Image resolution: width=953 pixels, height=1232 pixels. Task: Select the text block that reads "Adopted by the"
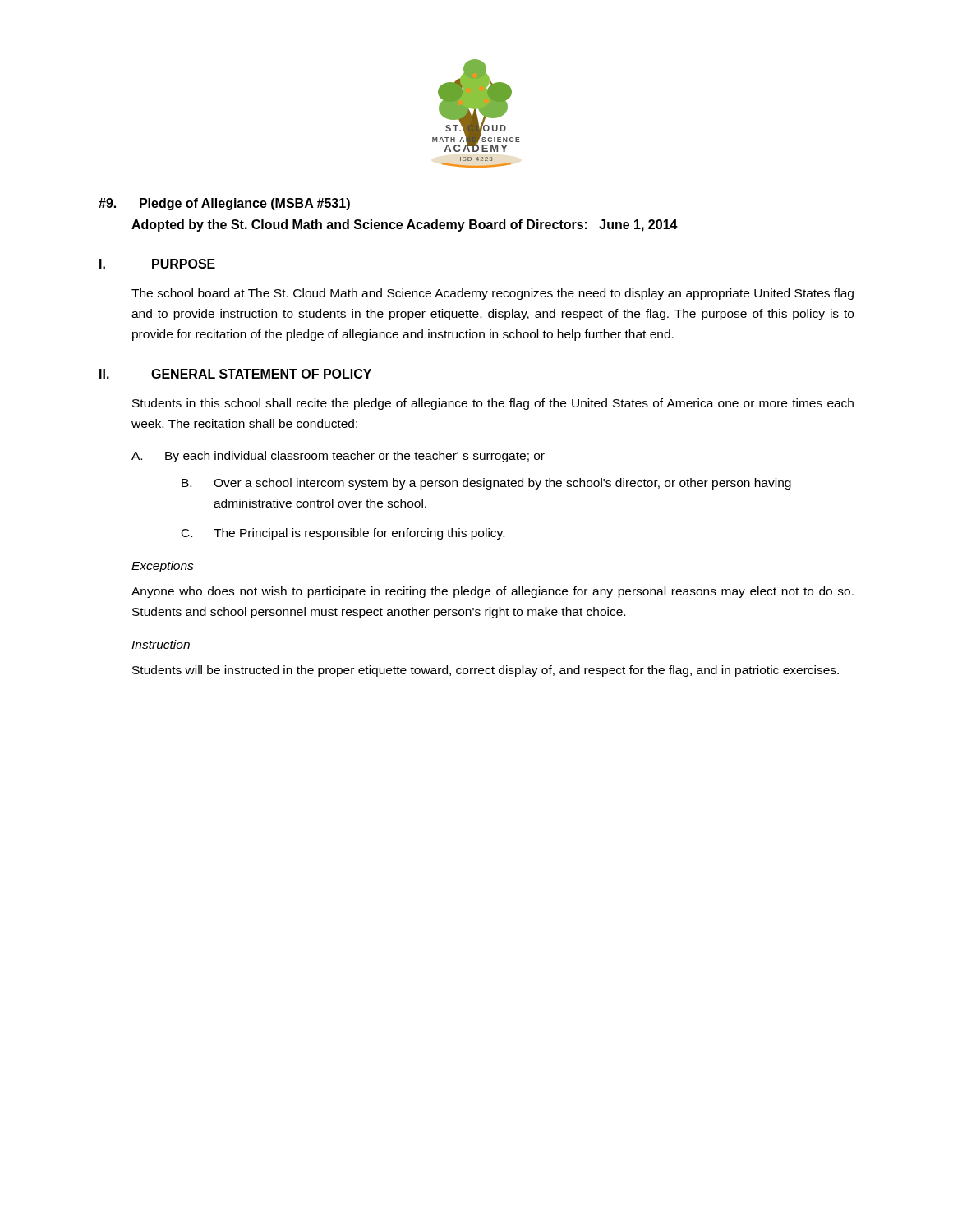(404, 225)
